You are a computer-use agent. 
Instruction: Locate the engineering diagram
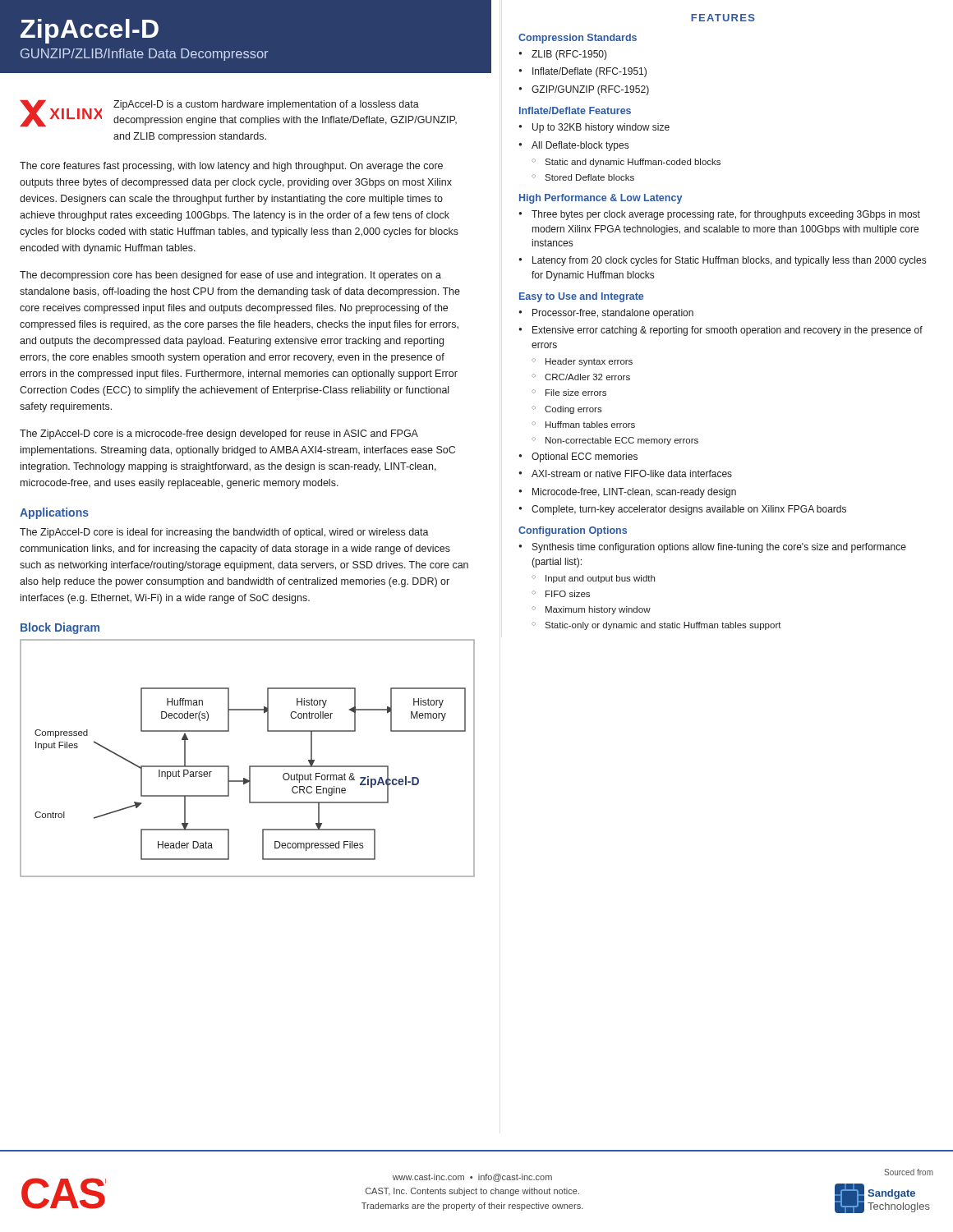pyautogui.click(x=246, y=759)
